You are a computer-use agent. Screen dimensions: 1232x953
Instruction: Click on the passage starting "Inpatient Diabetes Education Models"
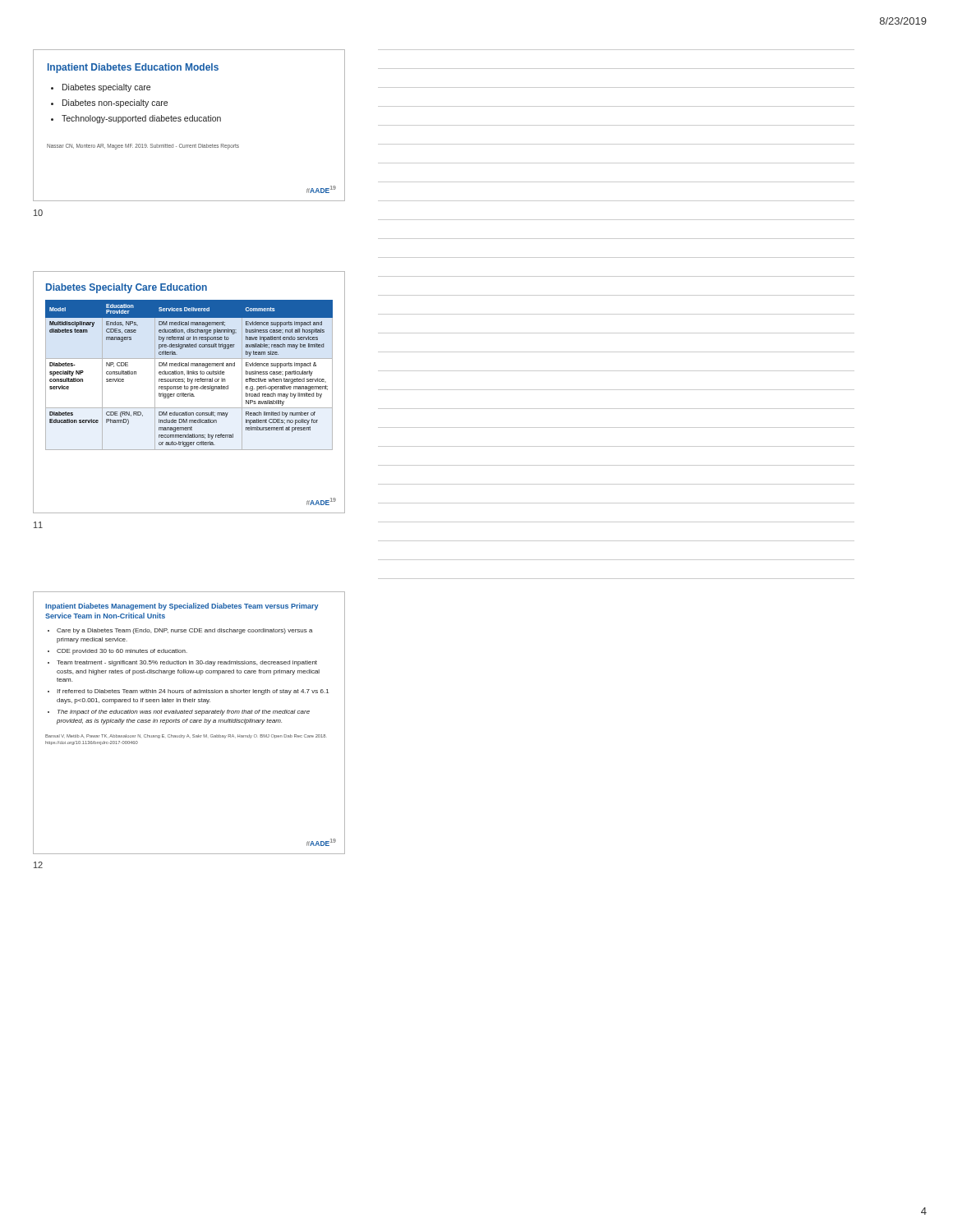[x=133, y=67]
